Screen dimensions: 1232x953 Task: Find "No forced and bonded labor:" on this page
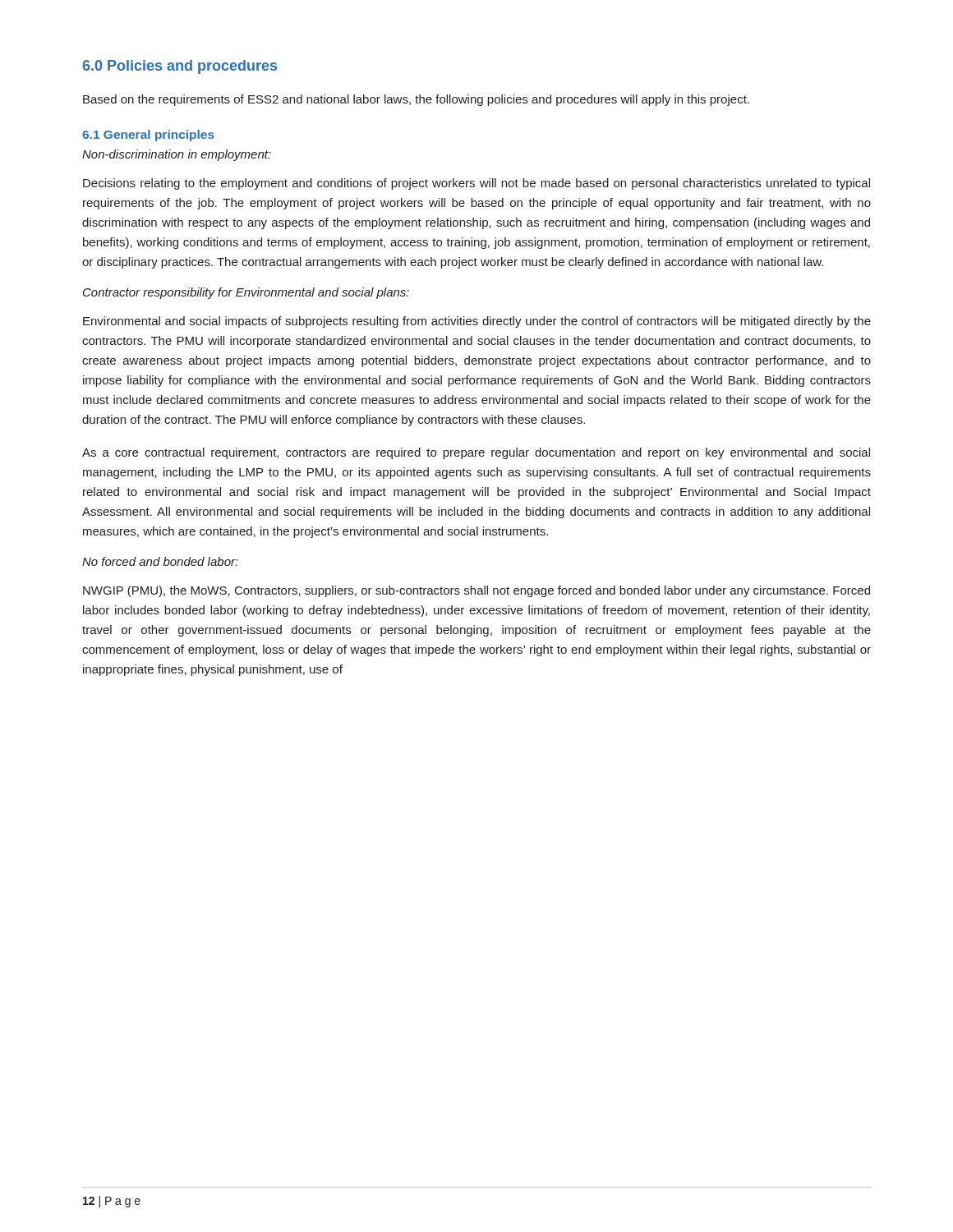(x=160, y=561)
